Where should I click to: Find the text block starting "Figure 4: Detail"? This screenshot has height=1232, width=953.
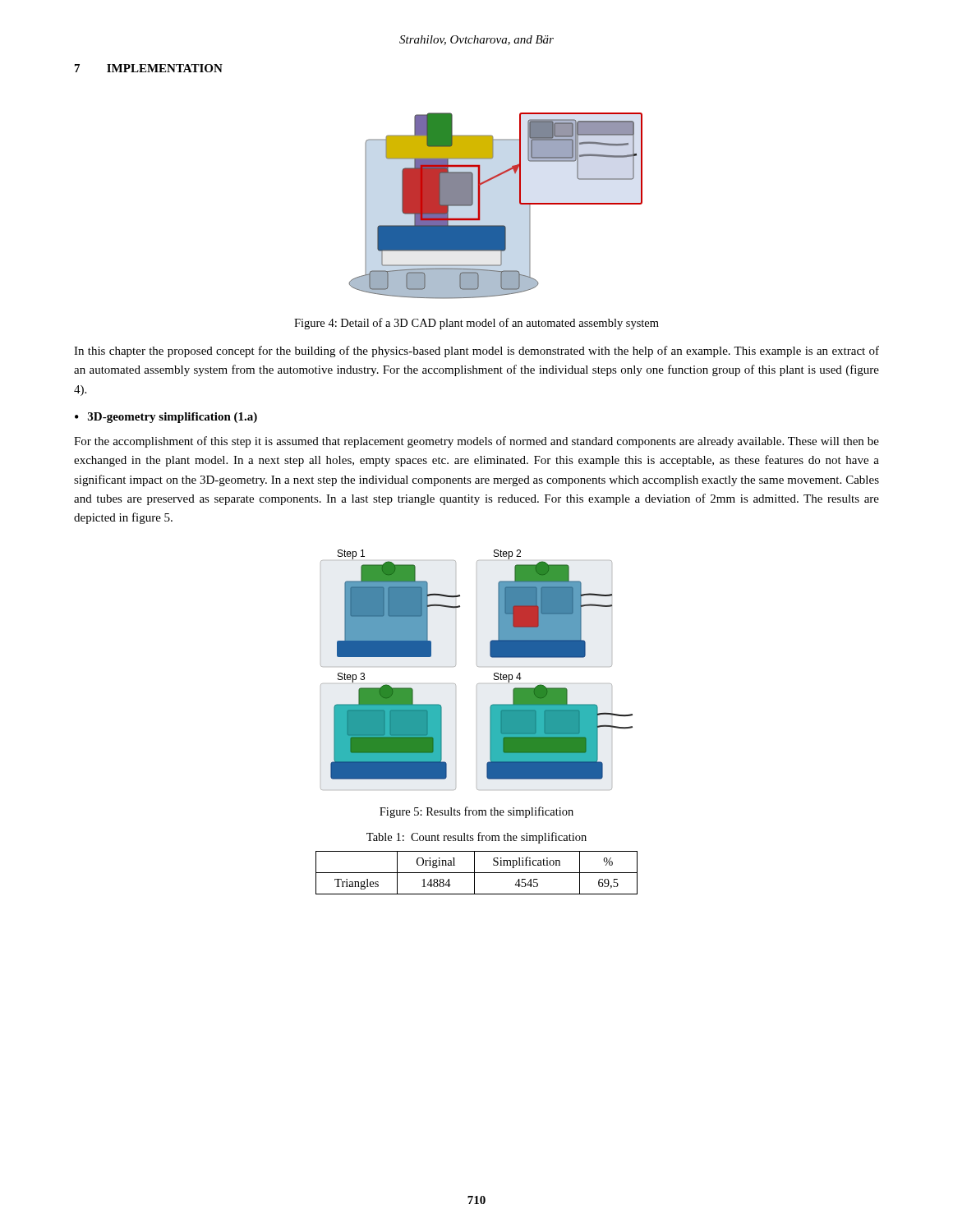[476, 323]
